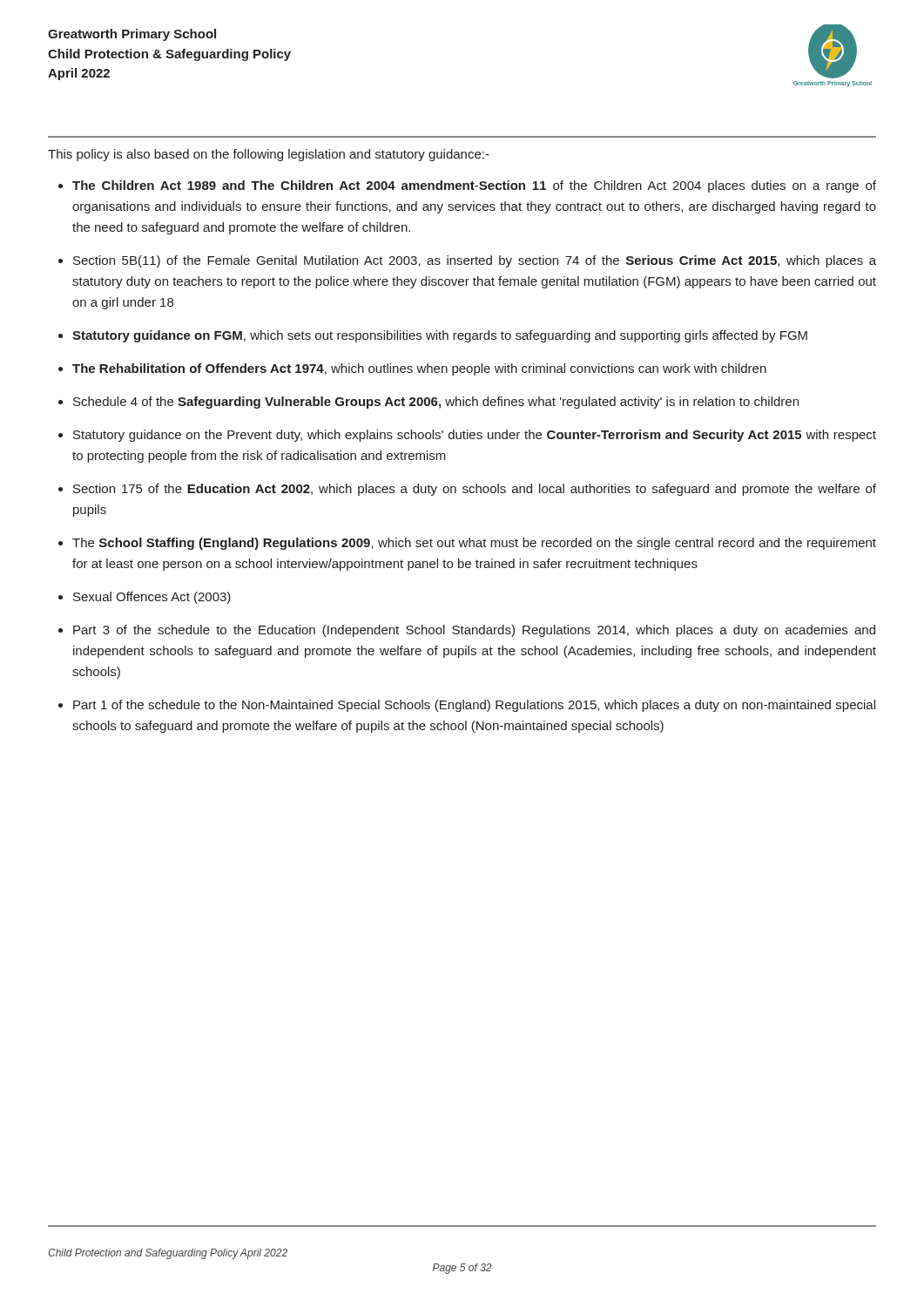Point to the block starting "The Rehabilitation of Offenders Act 1974, which"

click(419, 368)
